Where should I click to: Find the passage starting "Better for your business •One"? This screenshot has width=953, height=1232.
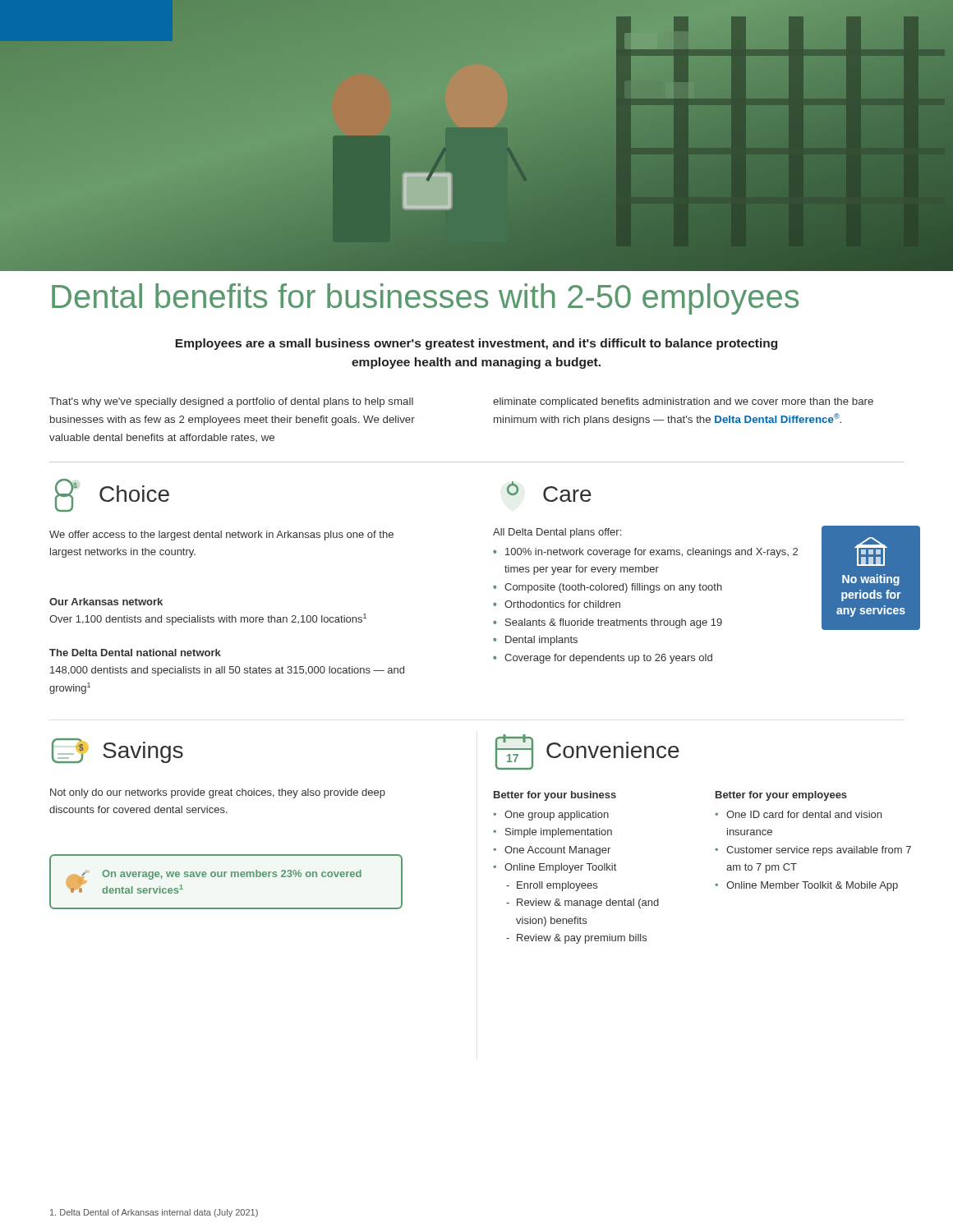(x=591, y=868)
